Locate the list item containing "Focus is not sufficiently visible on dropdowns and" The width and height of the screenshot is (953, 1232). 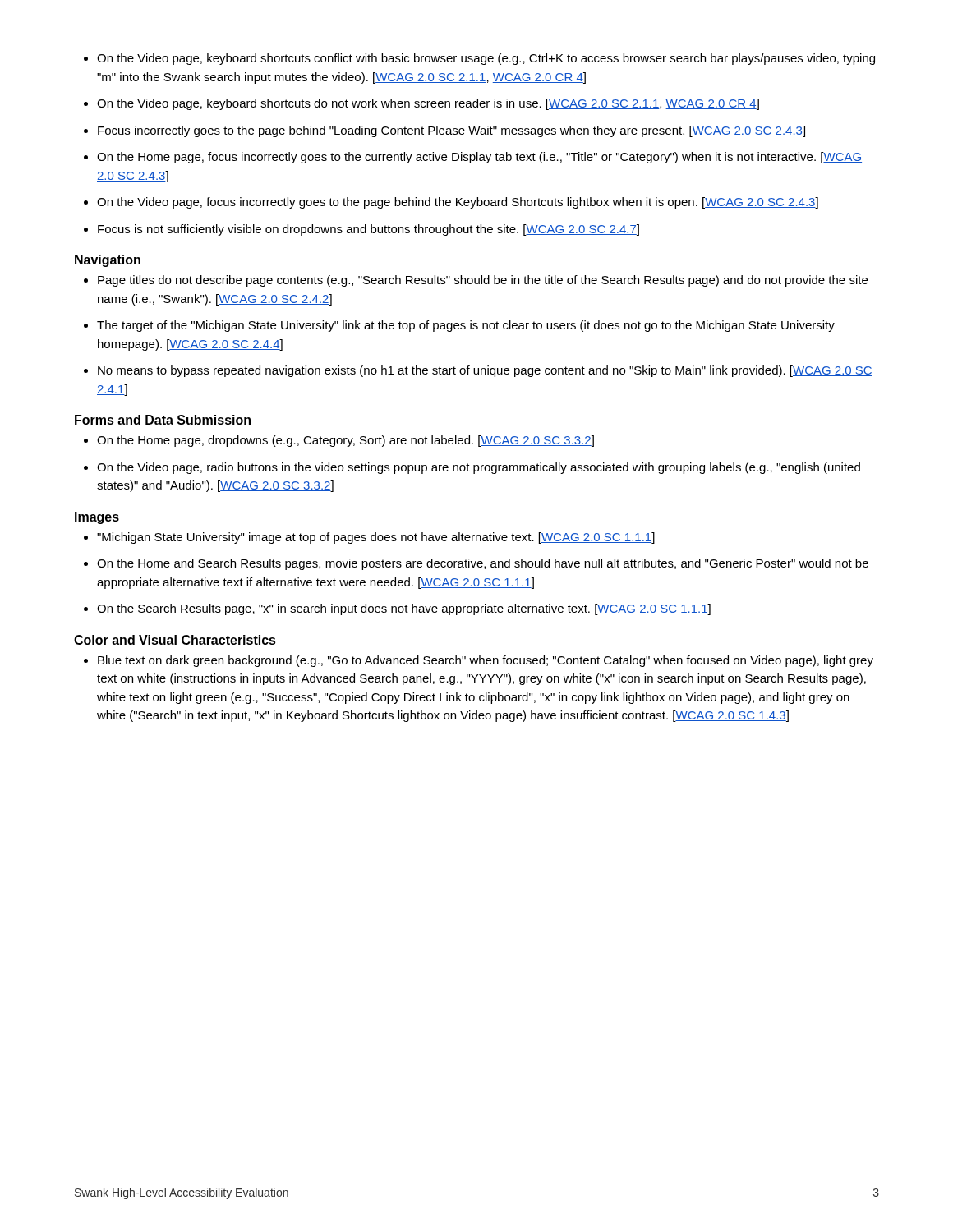(476, 229)
